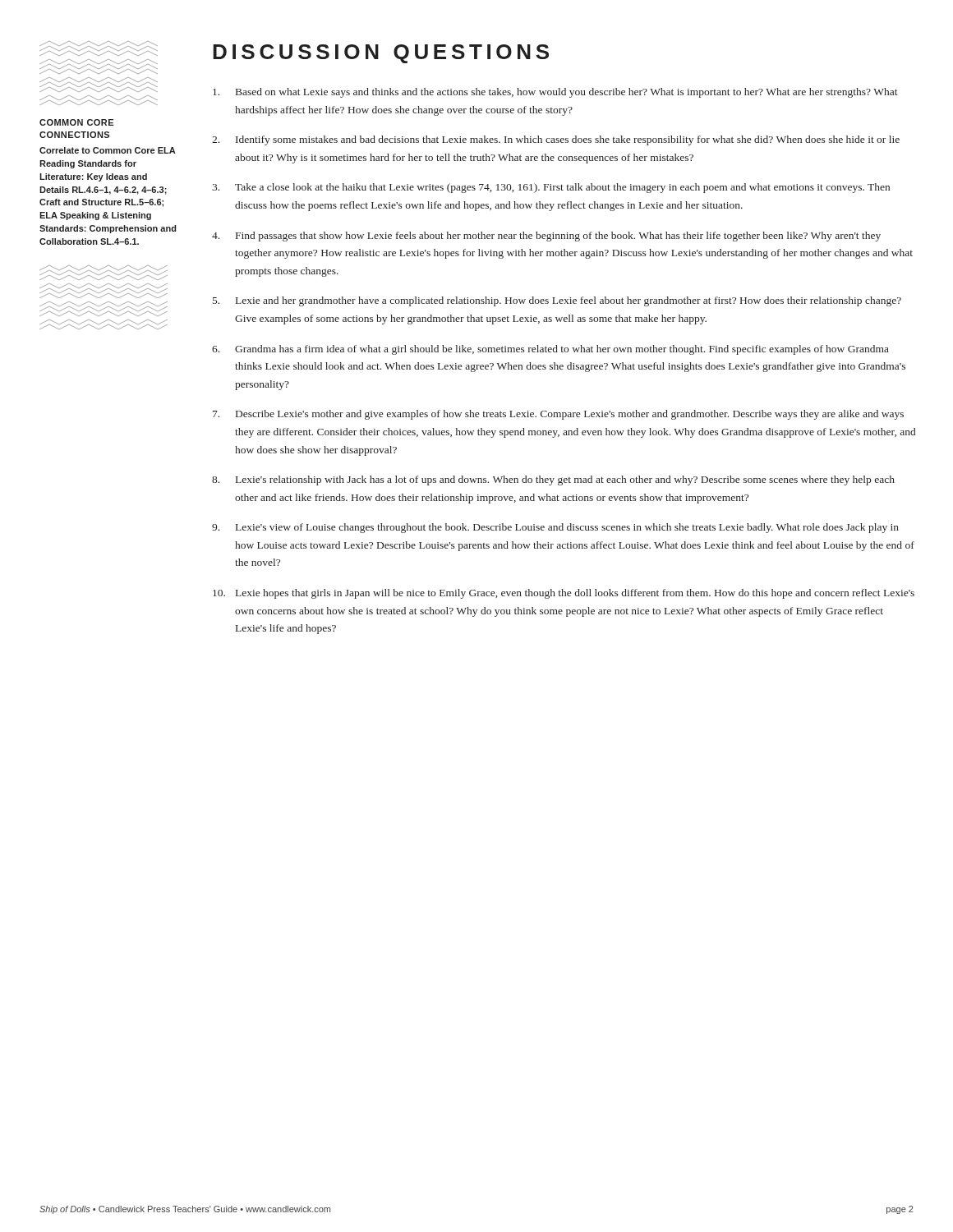Viewport: 953px width, 1232px height.
Task: Point to the region starting "10. Lexie hopes that"
Action: tap(564, 611)
